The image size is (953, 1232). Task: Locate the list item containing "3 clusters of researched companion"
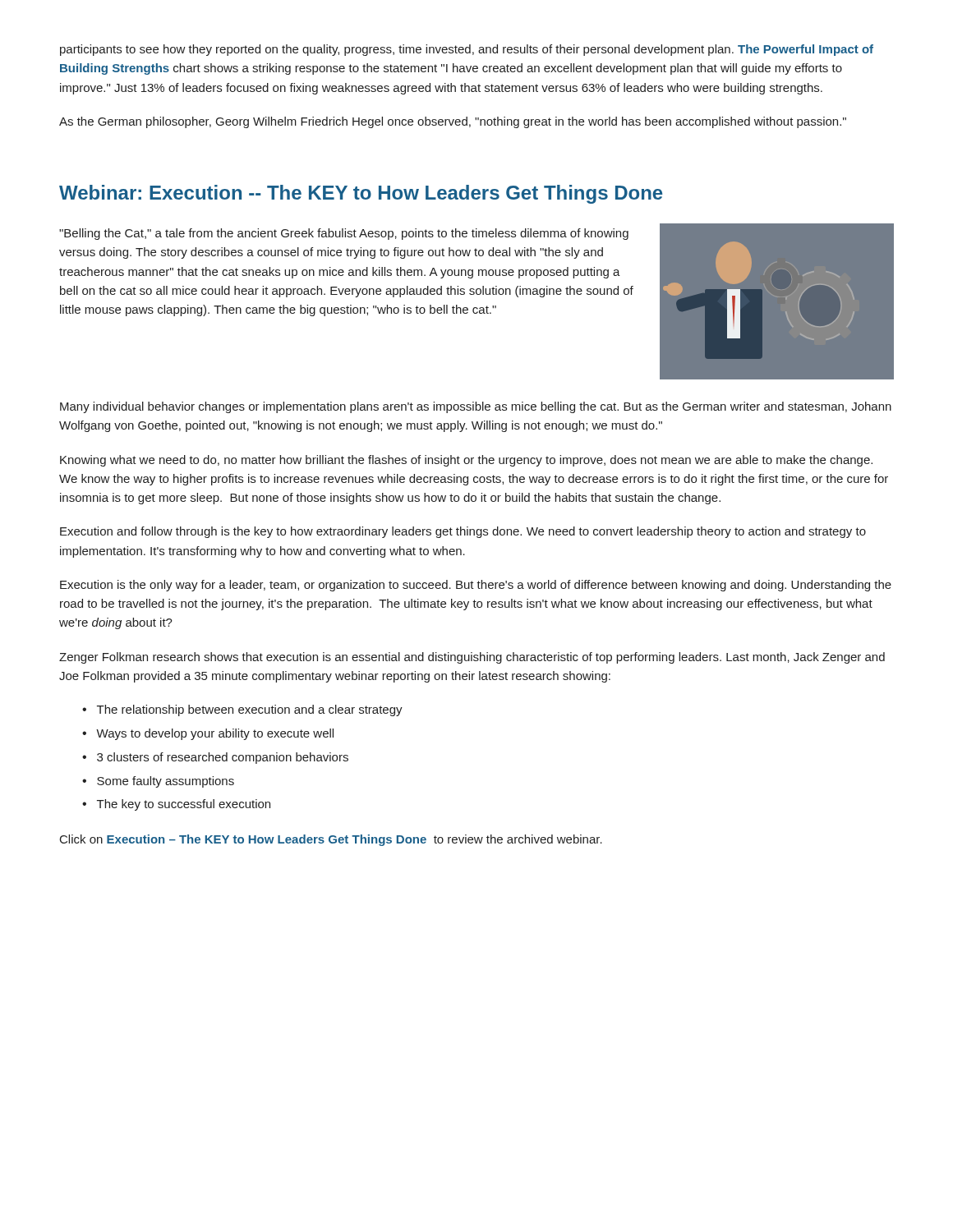point(223,757)
